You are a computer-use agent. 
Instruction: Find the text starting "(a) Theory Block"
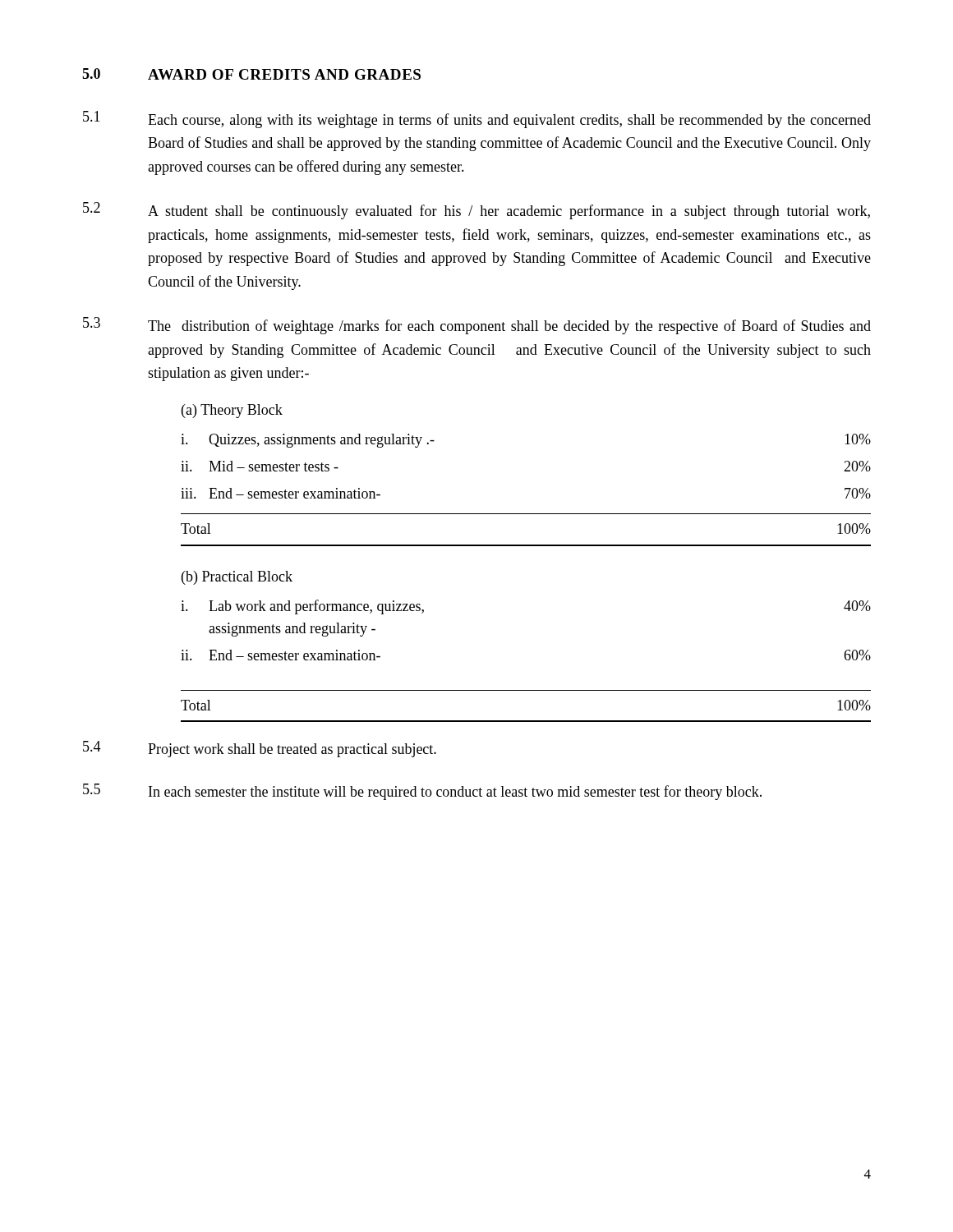pos(232,410)
